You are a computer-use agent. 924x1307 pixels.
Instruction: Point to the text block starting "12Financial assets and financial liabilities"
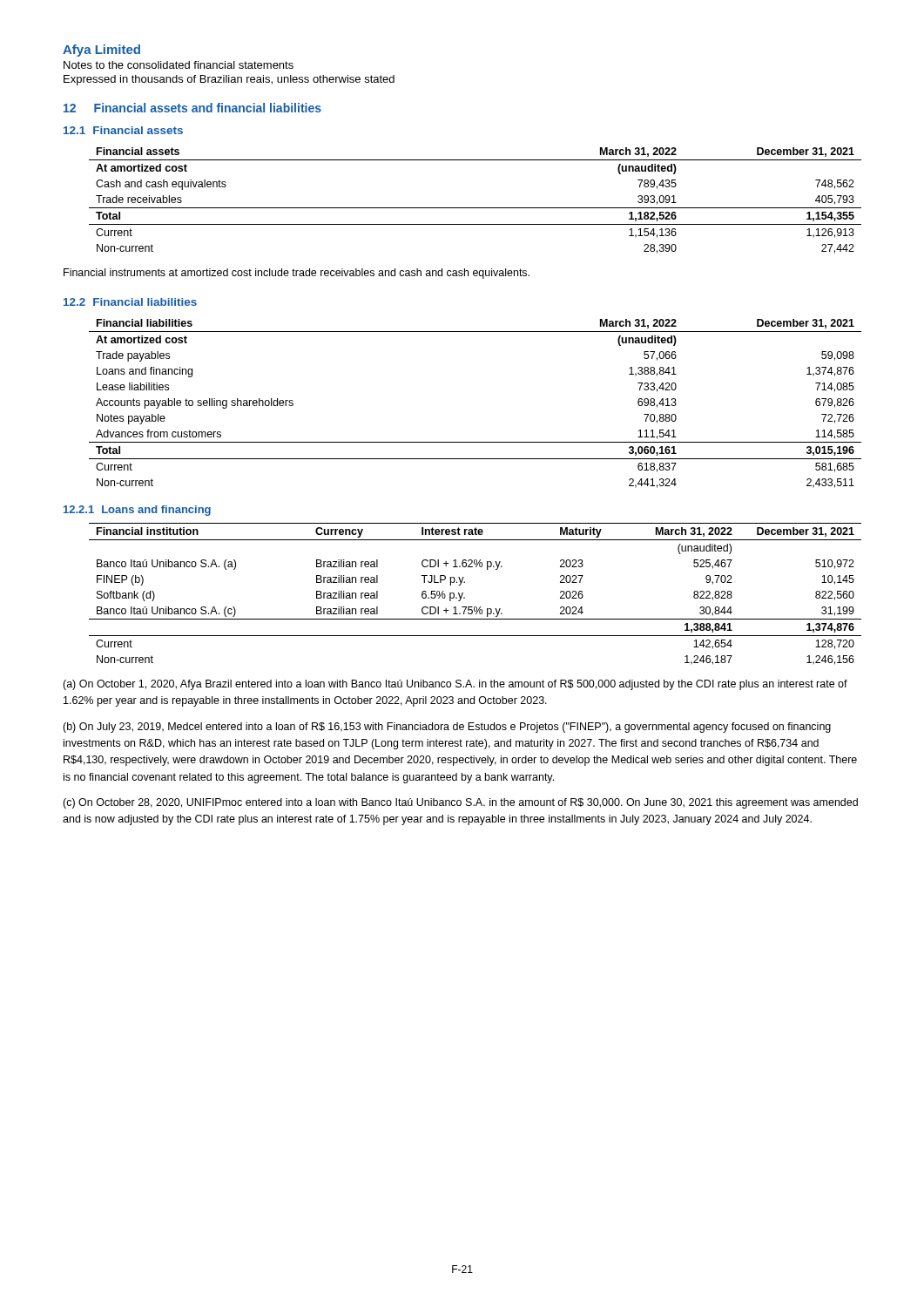click(x=192, y=108)
